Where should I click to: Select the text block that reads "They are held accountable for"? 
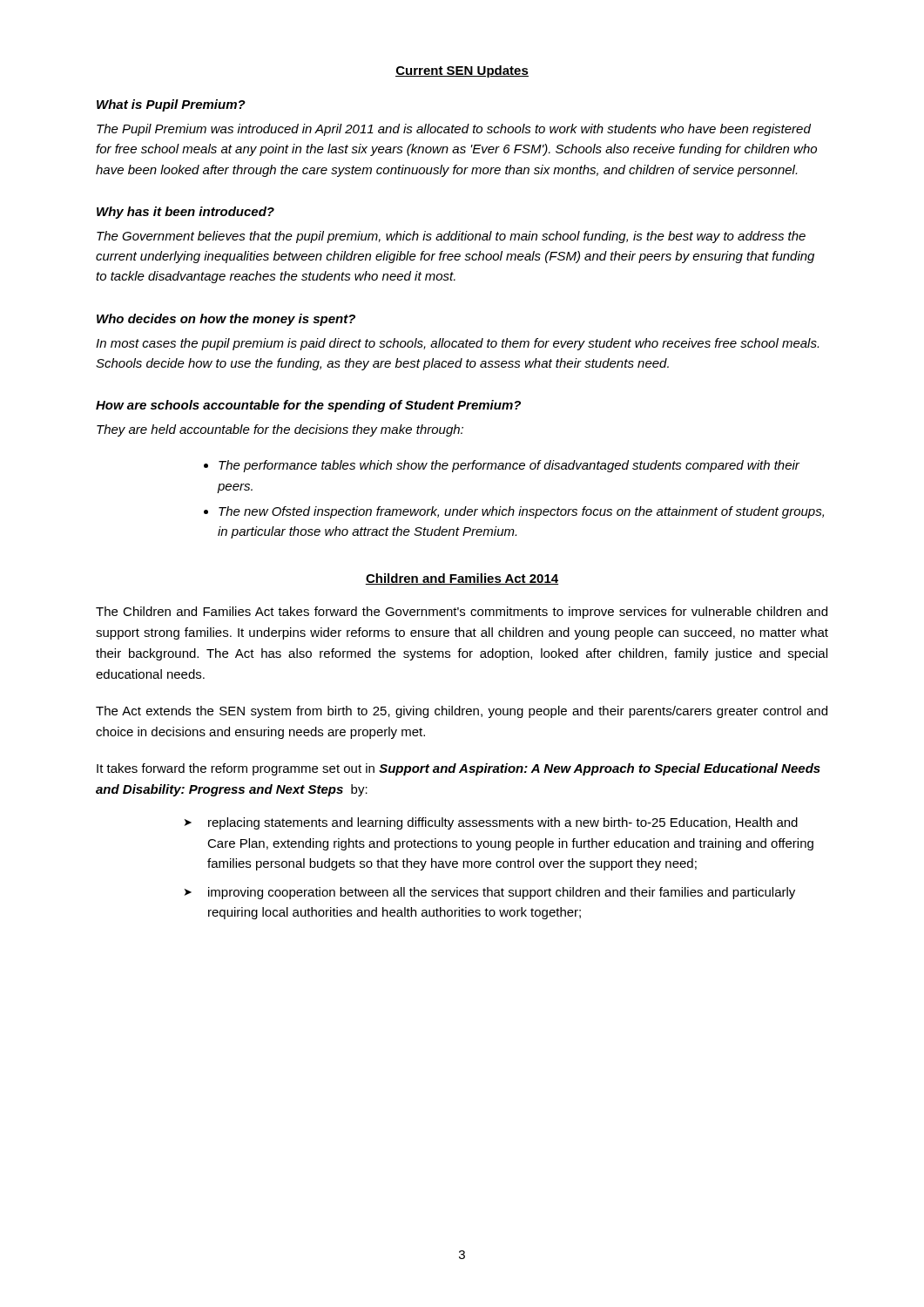click(280, 429)
